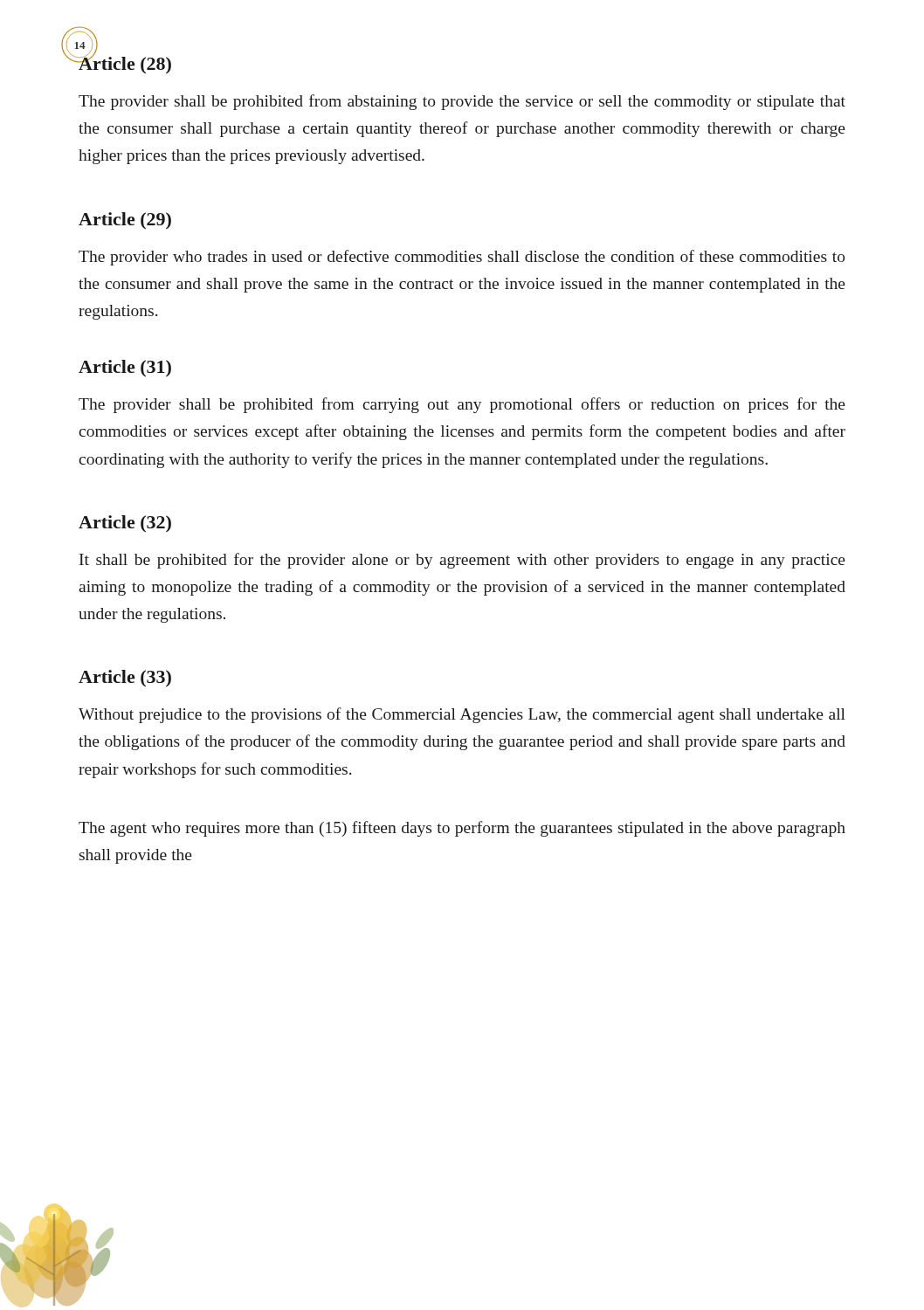Find the element starting "Article (29)"
This screenshot has height=1310, width=924.
(125, 218)
